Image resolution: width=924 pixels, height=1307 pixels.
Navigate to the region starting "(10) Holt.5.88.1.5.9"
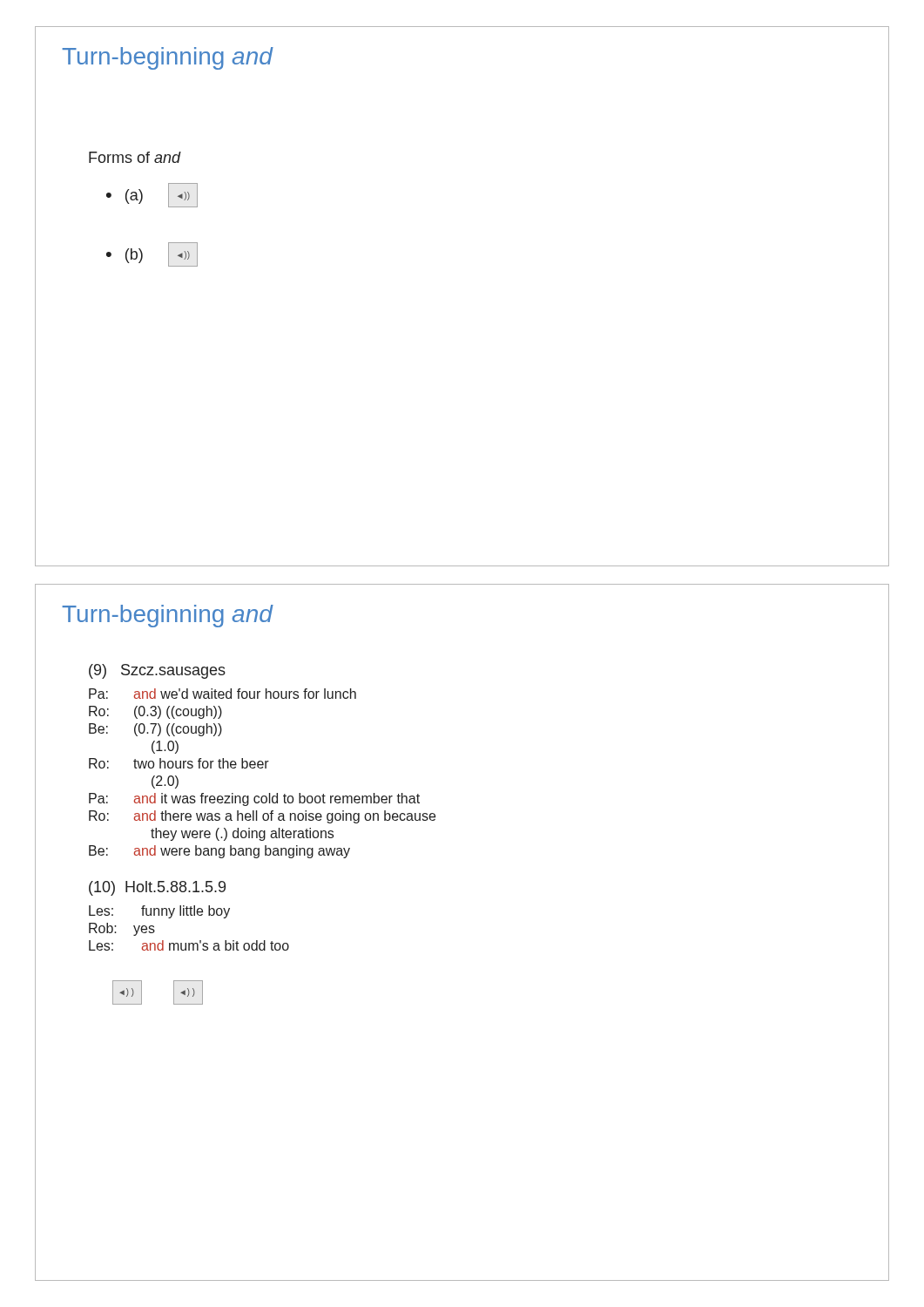157,887
